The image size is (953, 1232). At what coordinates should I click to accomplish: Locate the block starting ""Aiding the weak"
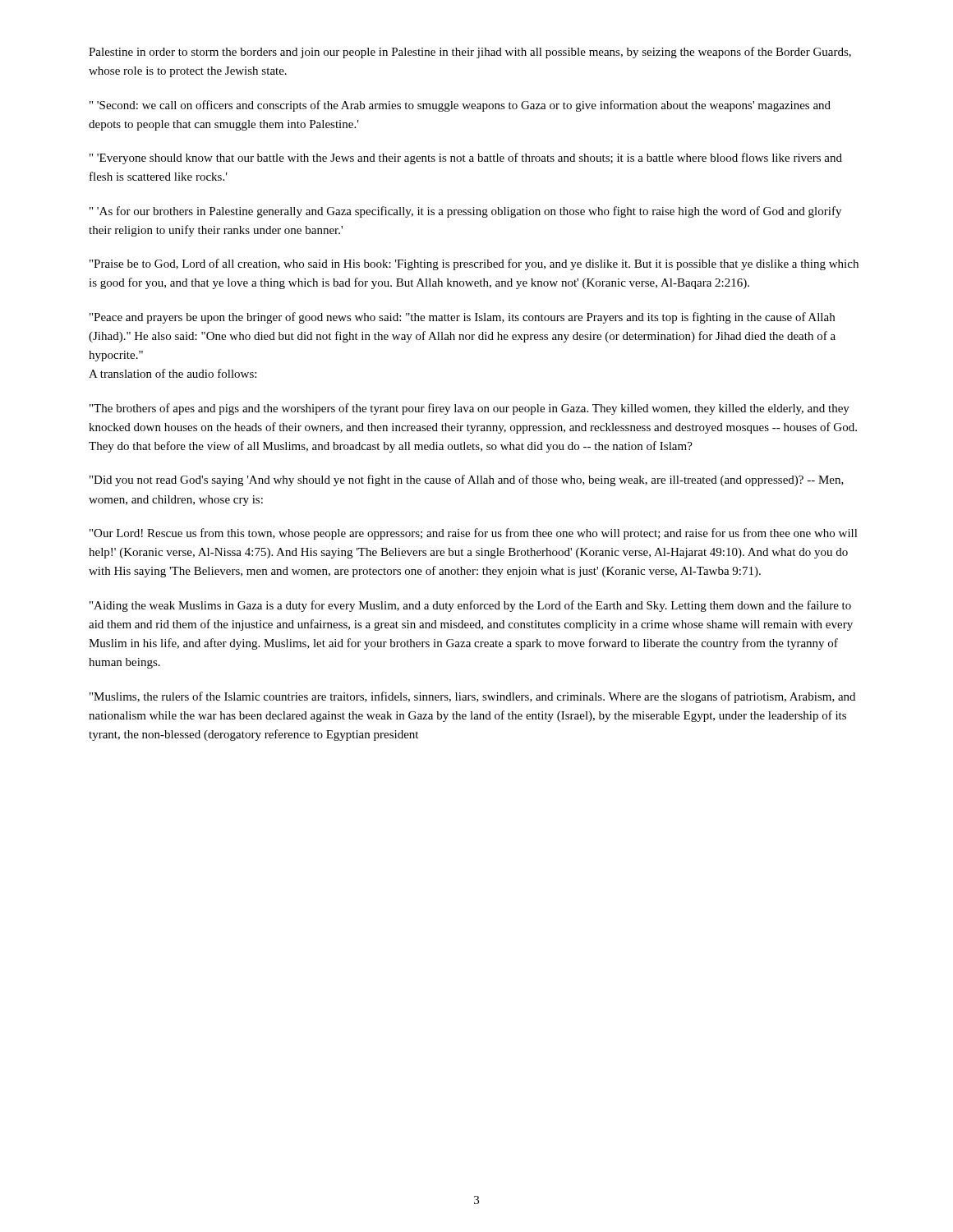click(471, 634)
